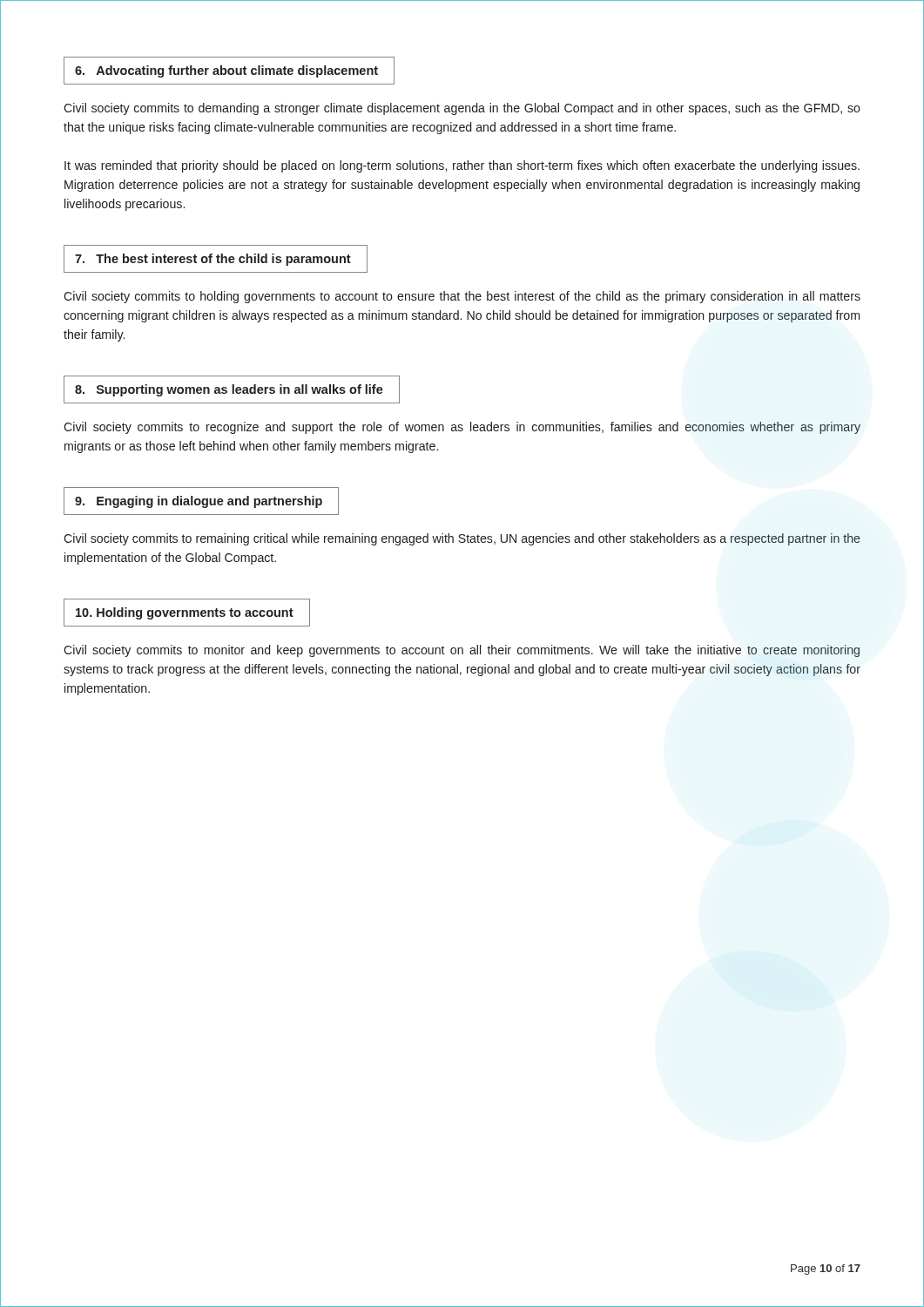Image resolution: width=924 pixels, height=1307 pixels.
Task: Find the block starting "8. Supporting women"
Action: [x=229, y=389]
